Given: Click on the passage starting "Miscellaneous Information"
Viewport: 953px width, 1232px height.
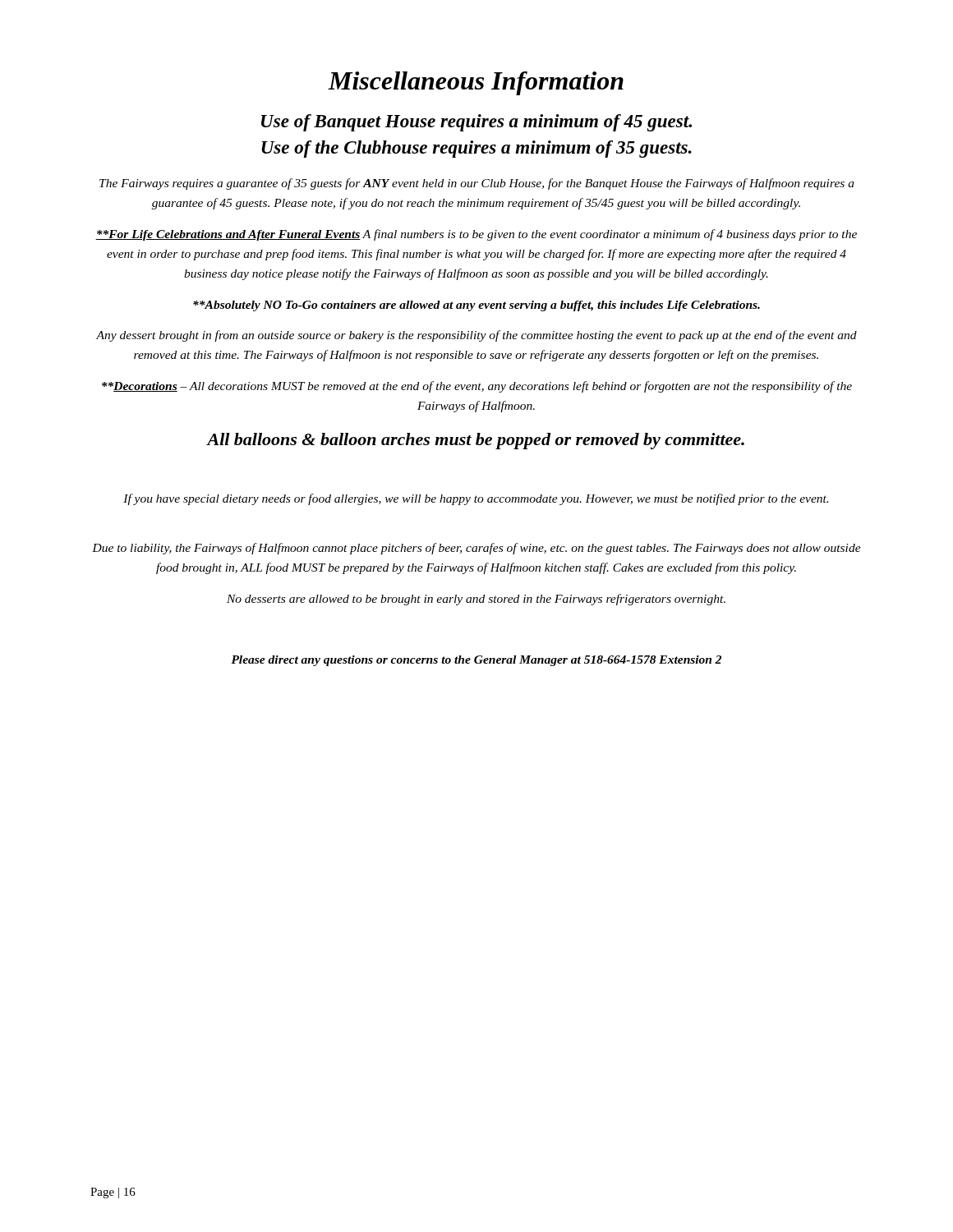Looking at the screenshot, I should pyautogui.click(x=476, y=80).
